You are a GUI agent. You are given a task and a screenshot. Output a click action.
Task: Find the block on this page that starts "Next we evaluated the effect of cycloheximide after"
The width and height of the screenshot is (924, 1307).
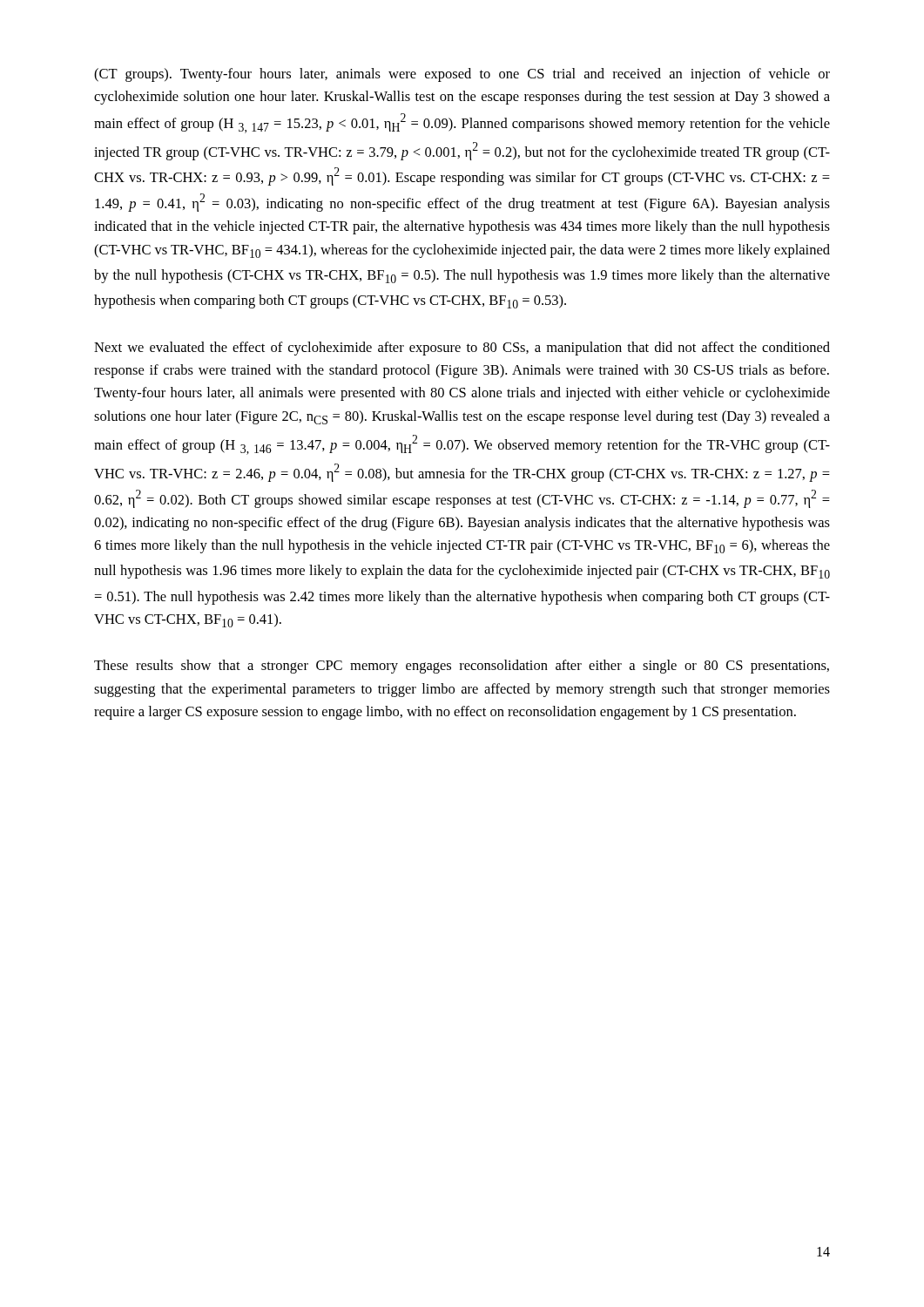pyautogui.click(x=462, y=484)
